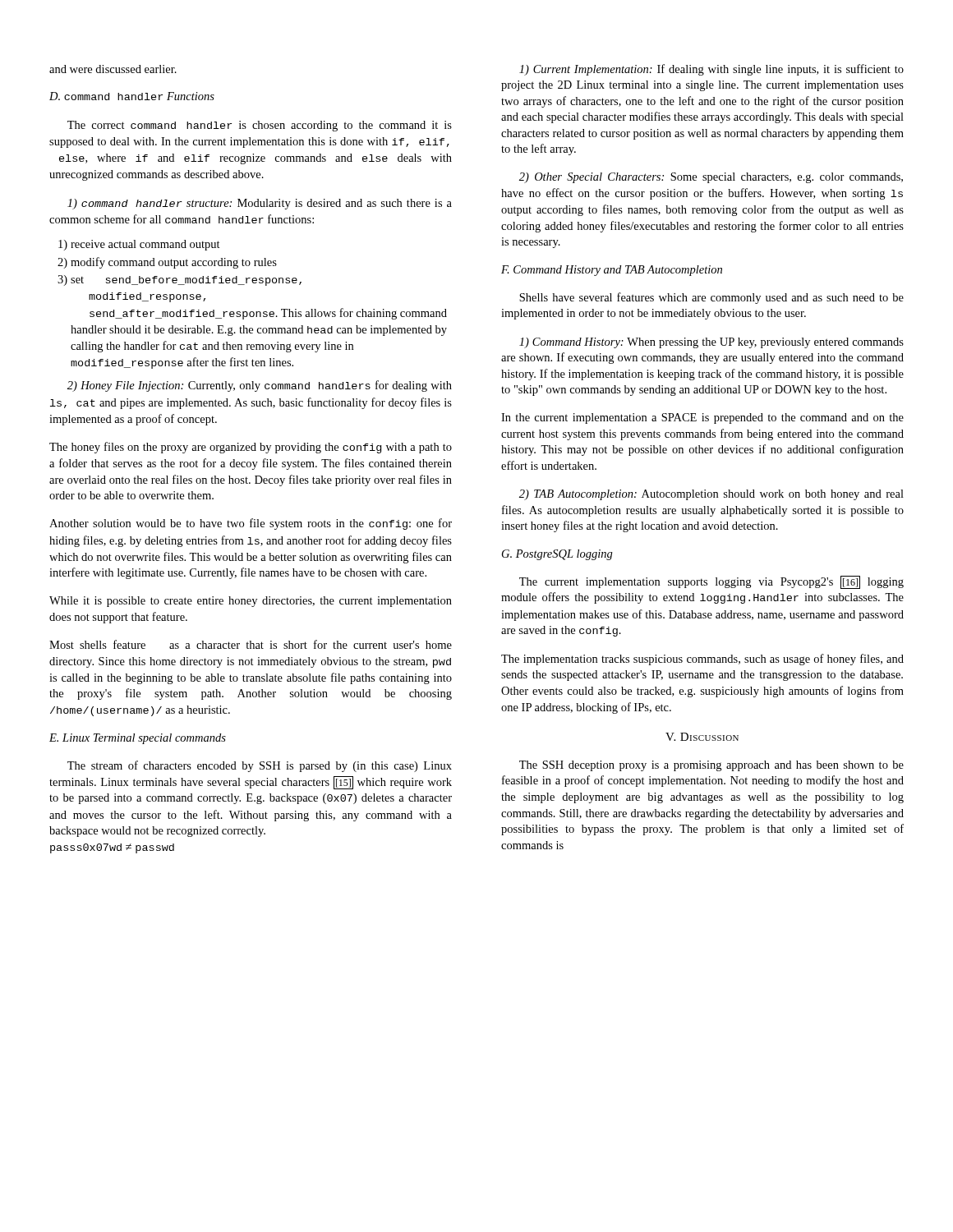Locate the block starting "1)receive actual command output"
The height and width of the screenshot is (1232, 953).
click(x=139, y=245)
